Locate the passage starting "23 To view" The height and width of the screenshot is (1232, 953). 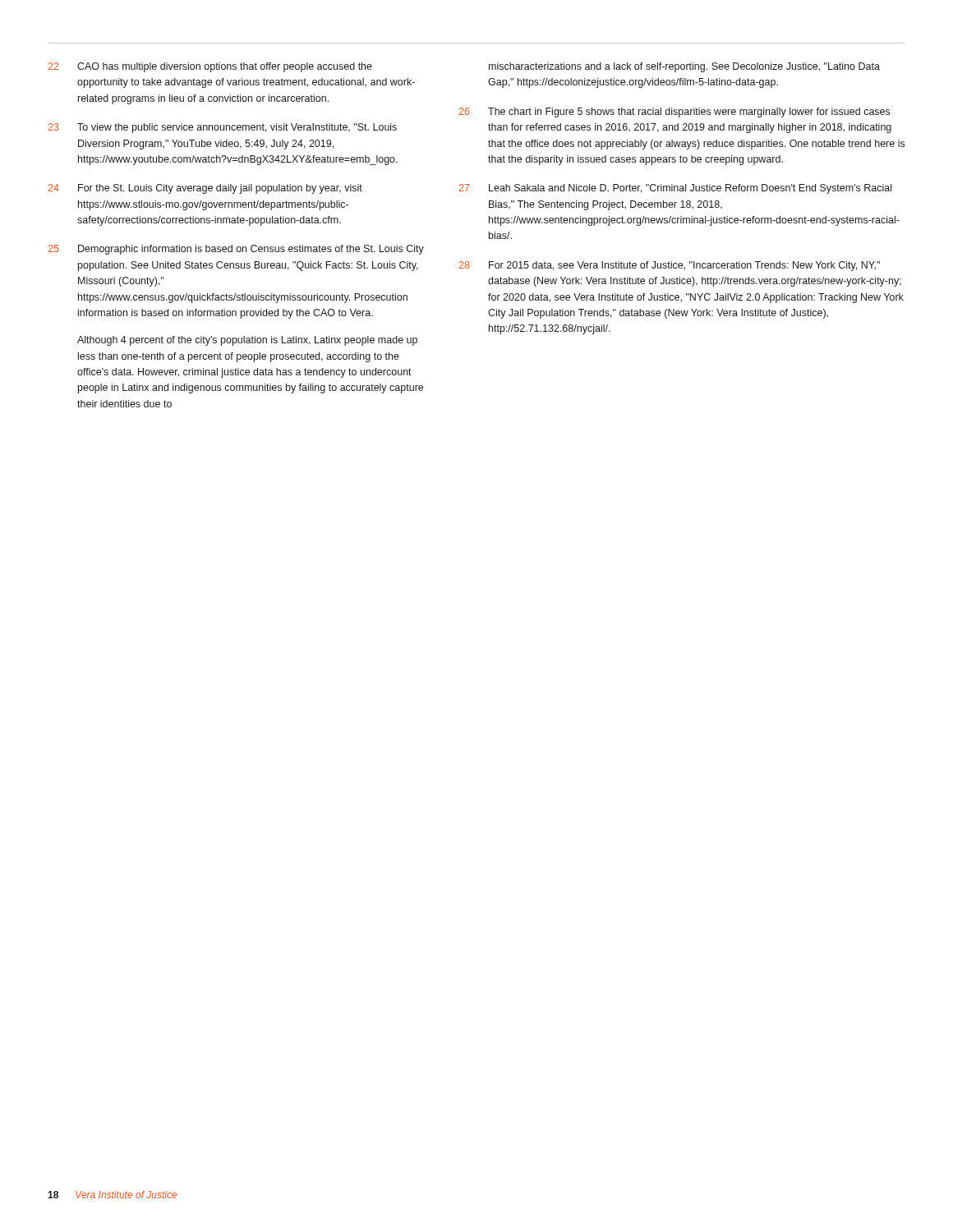click(x=237, y=144)
